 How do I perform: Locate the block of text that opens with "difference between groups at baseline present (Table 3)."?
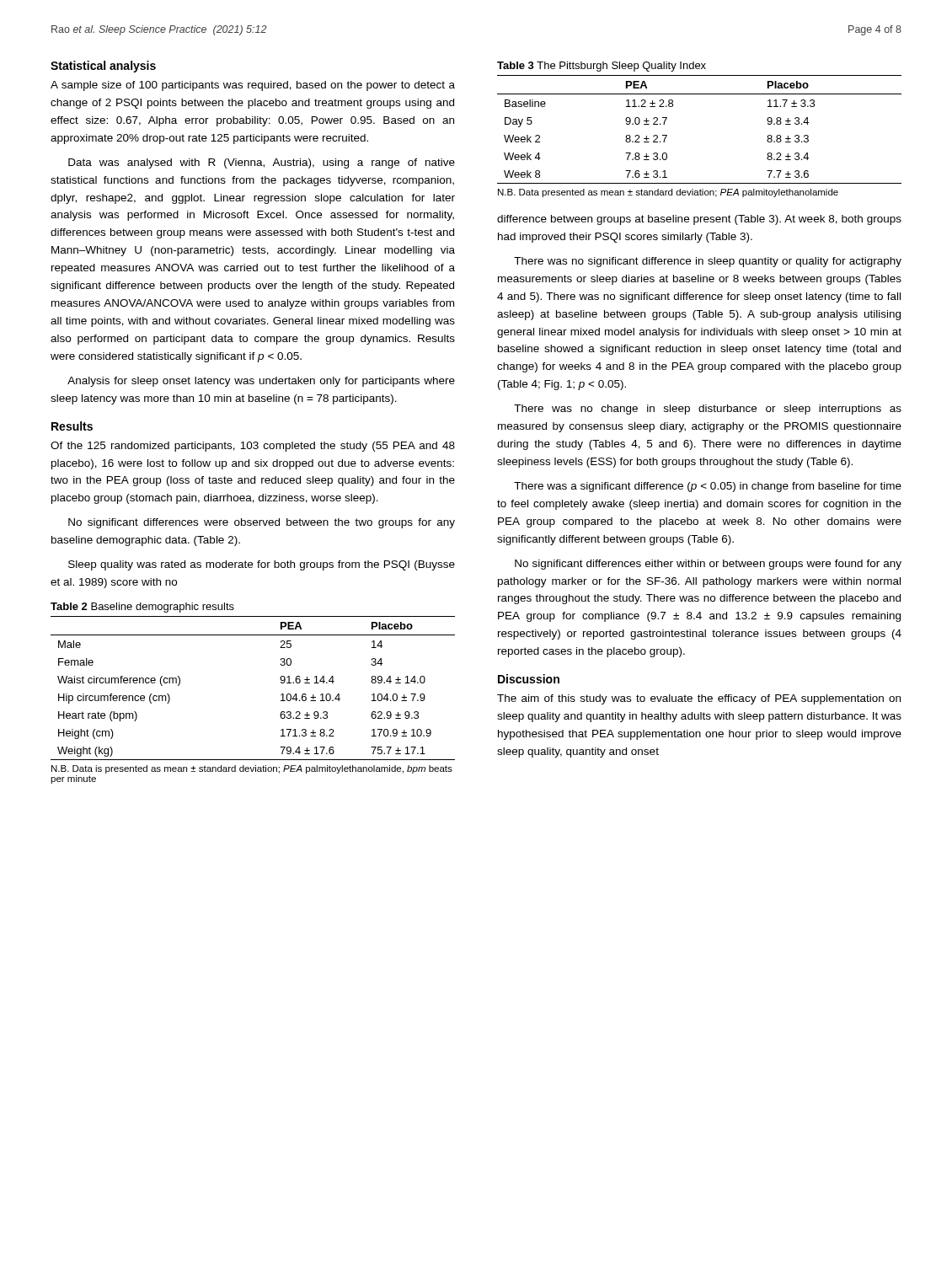pos(699,228)
